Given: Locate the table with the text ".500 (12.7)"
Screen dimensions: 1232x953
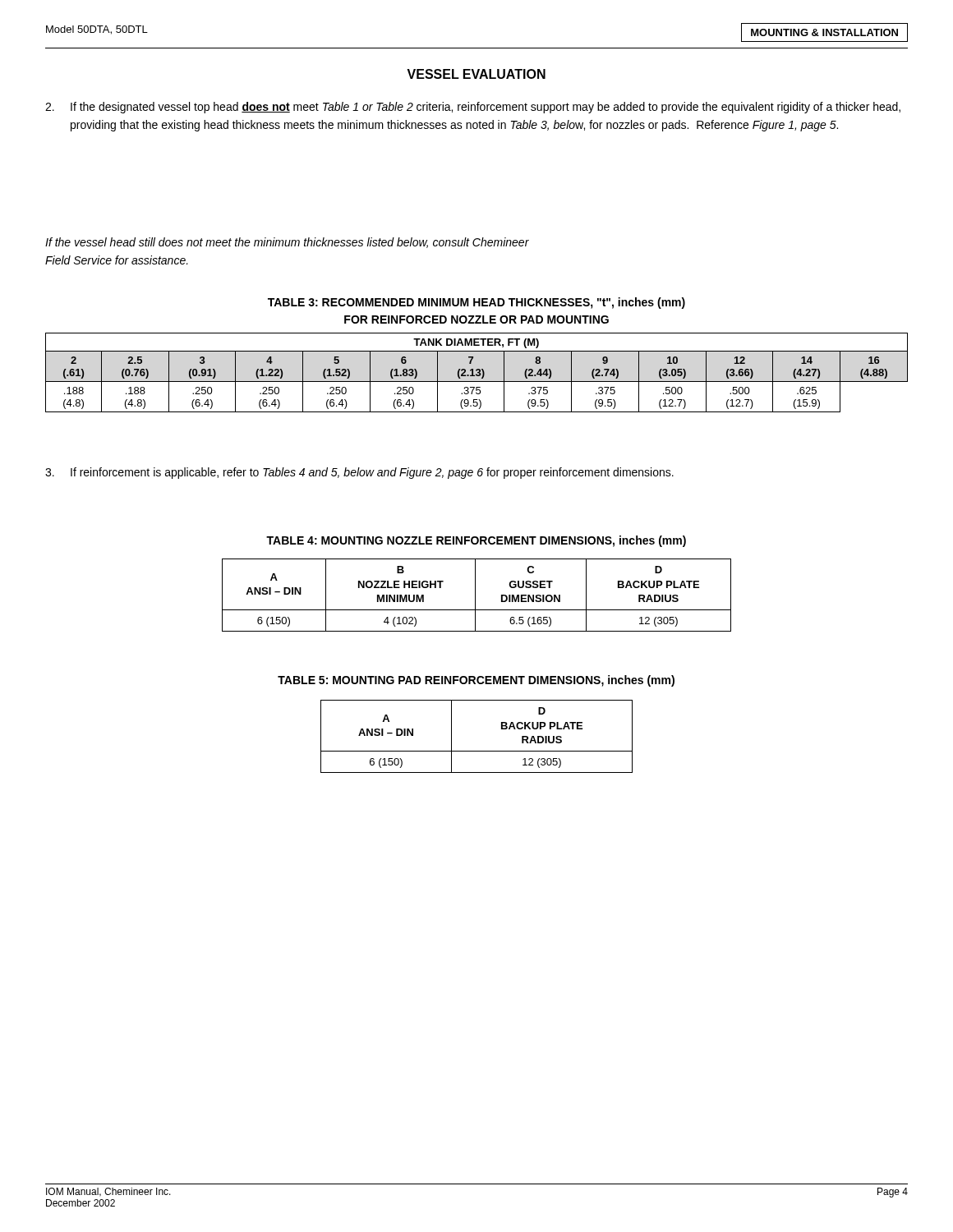Looking at the screenshot, I should point(476,372).
